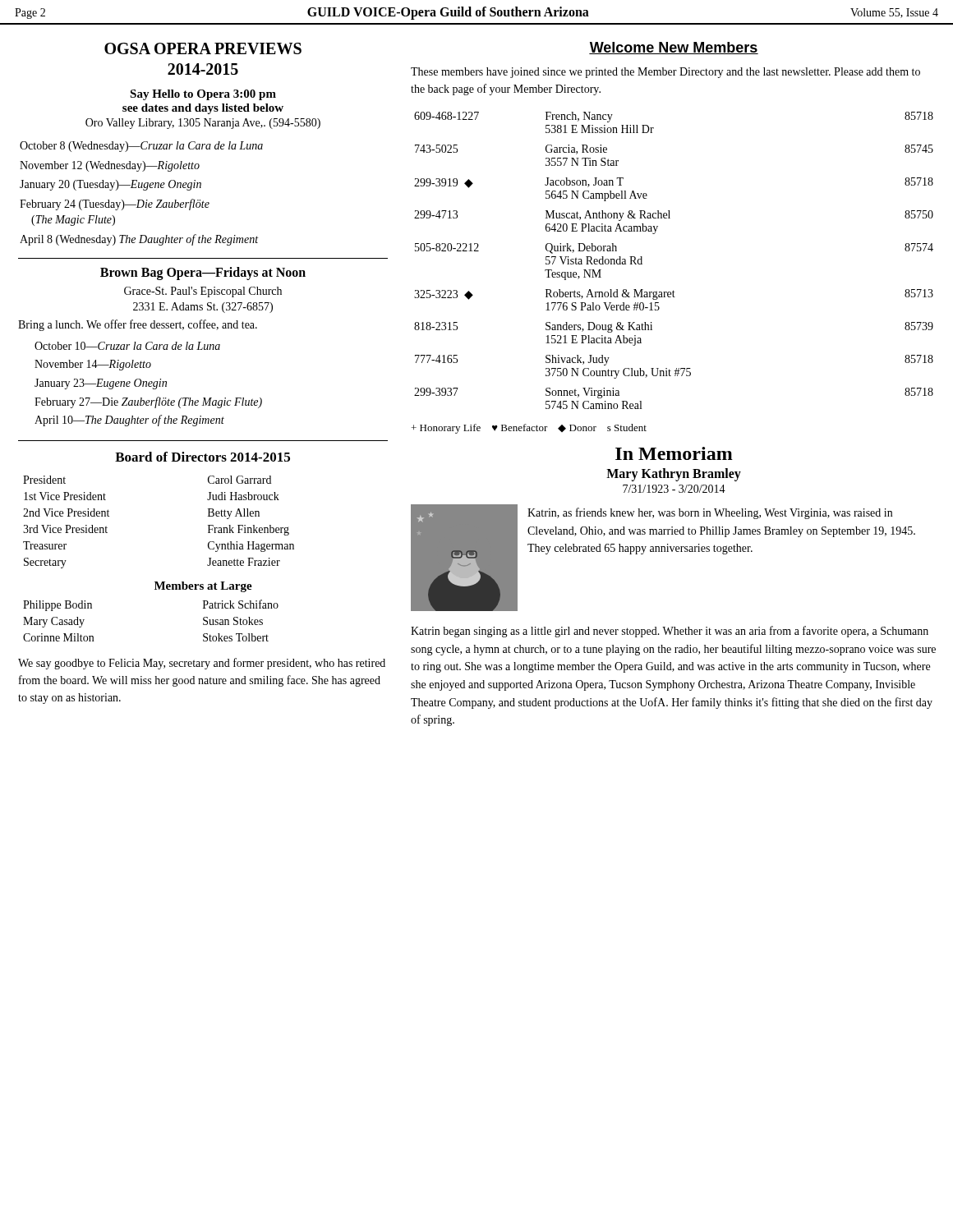Point to the element starting "February 24 (Tuesday)—Die Zauberflöte (The Magic Flute)"
Image resolution: width=953 pixels, height=1232 pixels.
coord(115,212)
